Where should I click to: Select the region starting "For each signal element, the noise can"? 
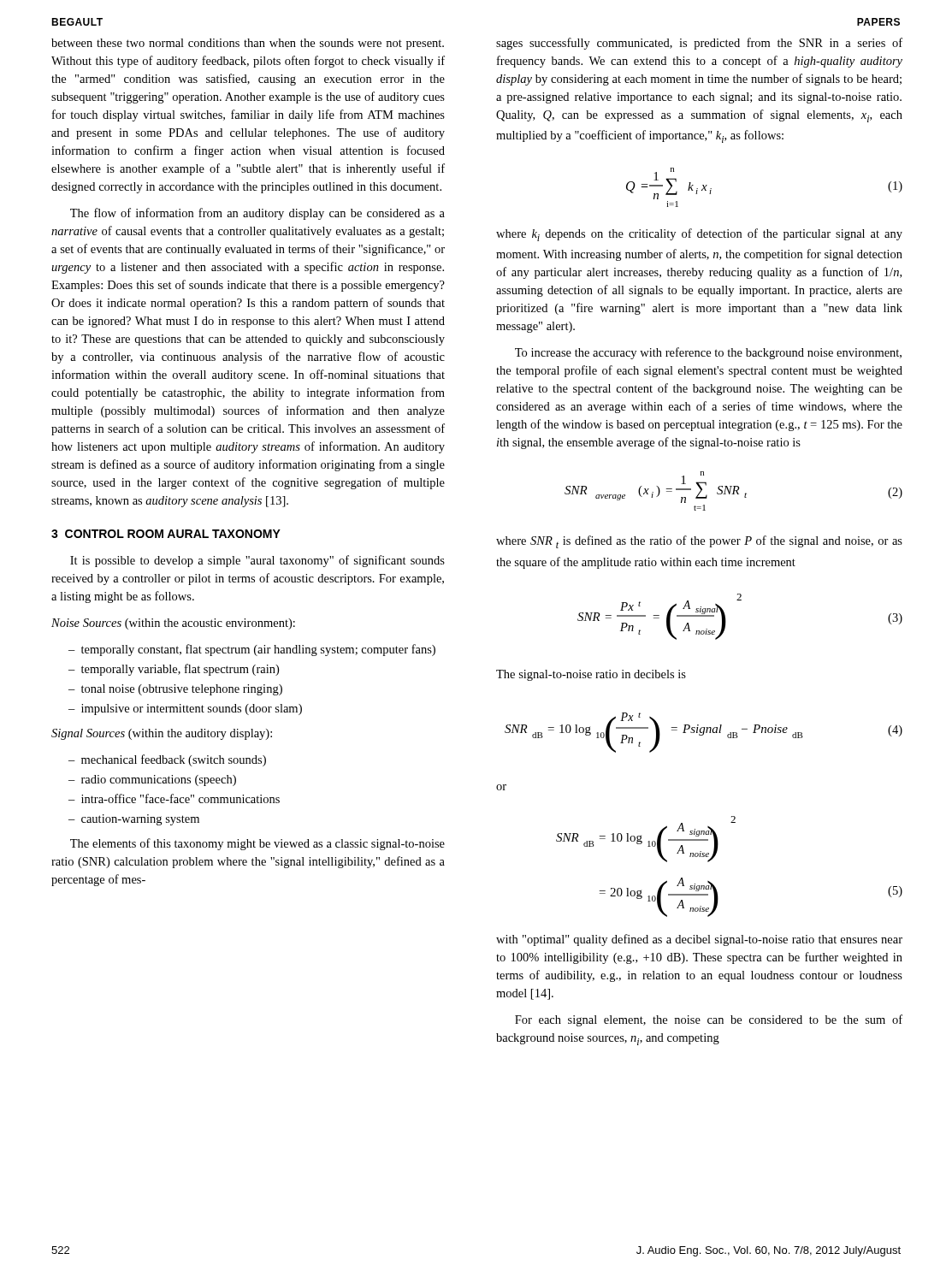pos(699,1030)
